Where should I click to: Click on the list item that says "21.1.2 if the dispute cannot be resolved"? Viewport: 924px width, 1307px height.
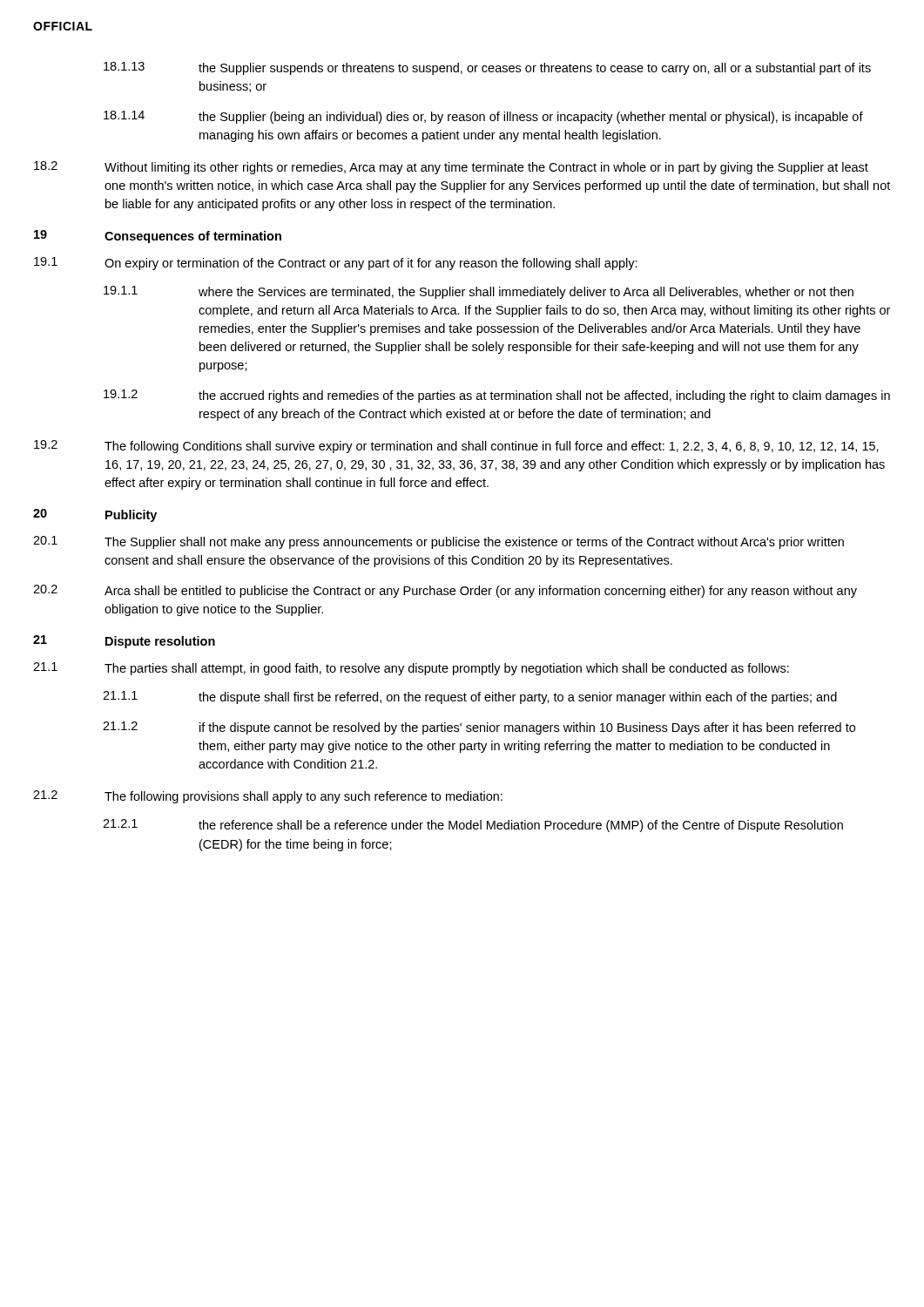tap(497, 747)
